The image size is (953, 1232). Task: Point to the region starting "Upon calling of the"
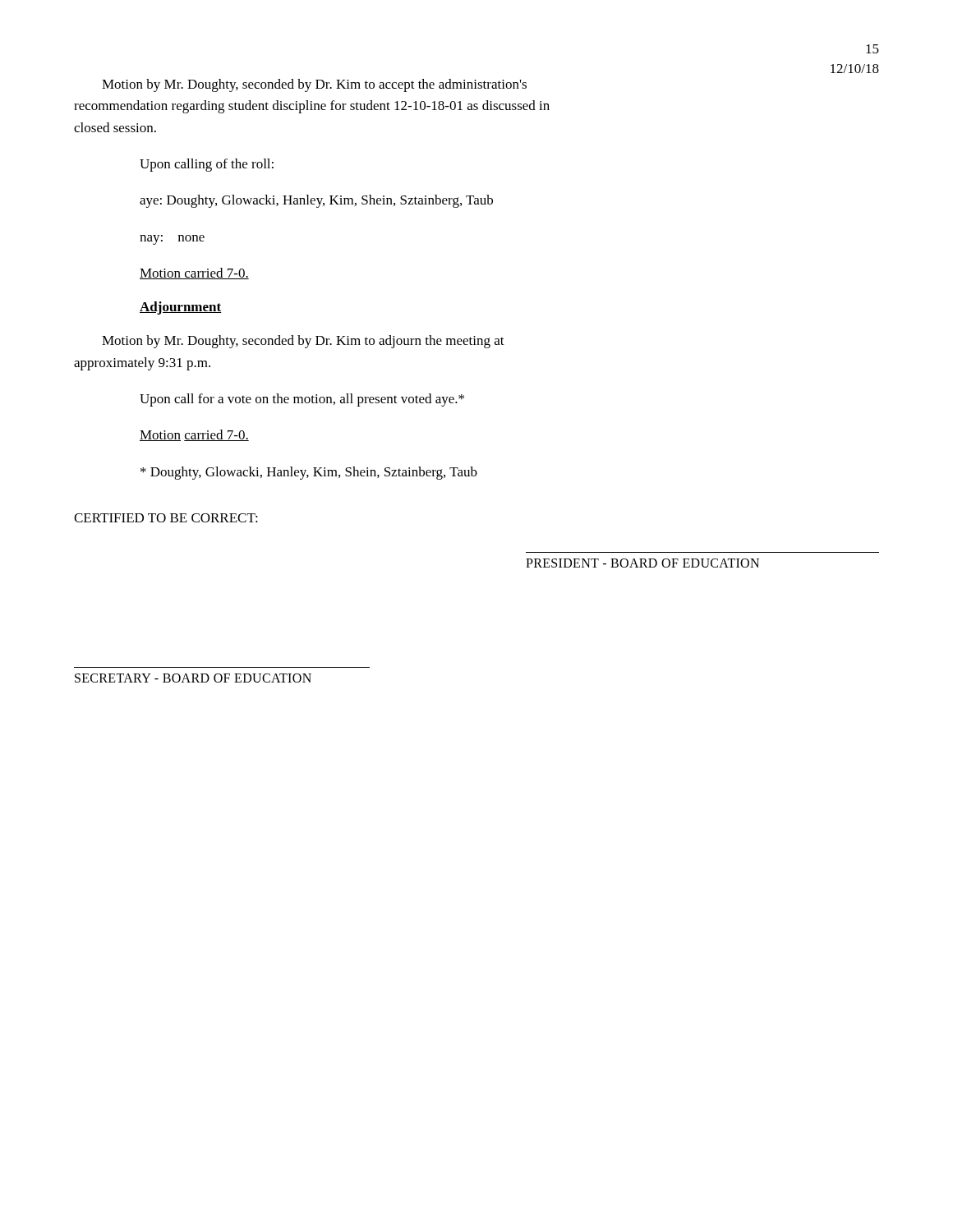pos(207,164)
